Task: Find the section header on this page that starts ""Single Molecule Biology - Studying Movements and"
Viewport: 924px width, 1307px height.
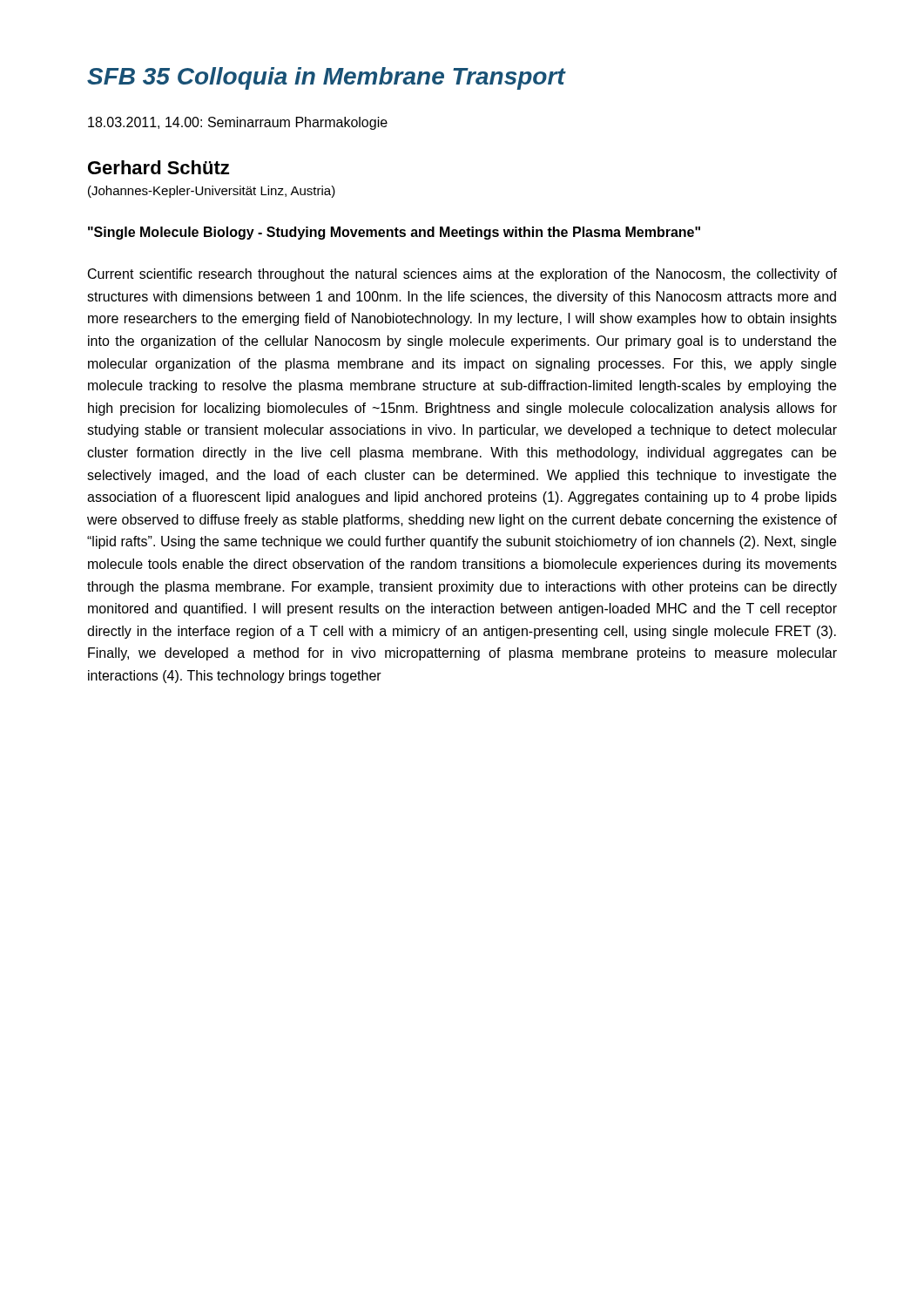Action: (394, 232)
